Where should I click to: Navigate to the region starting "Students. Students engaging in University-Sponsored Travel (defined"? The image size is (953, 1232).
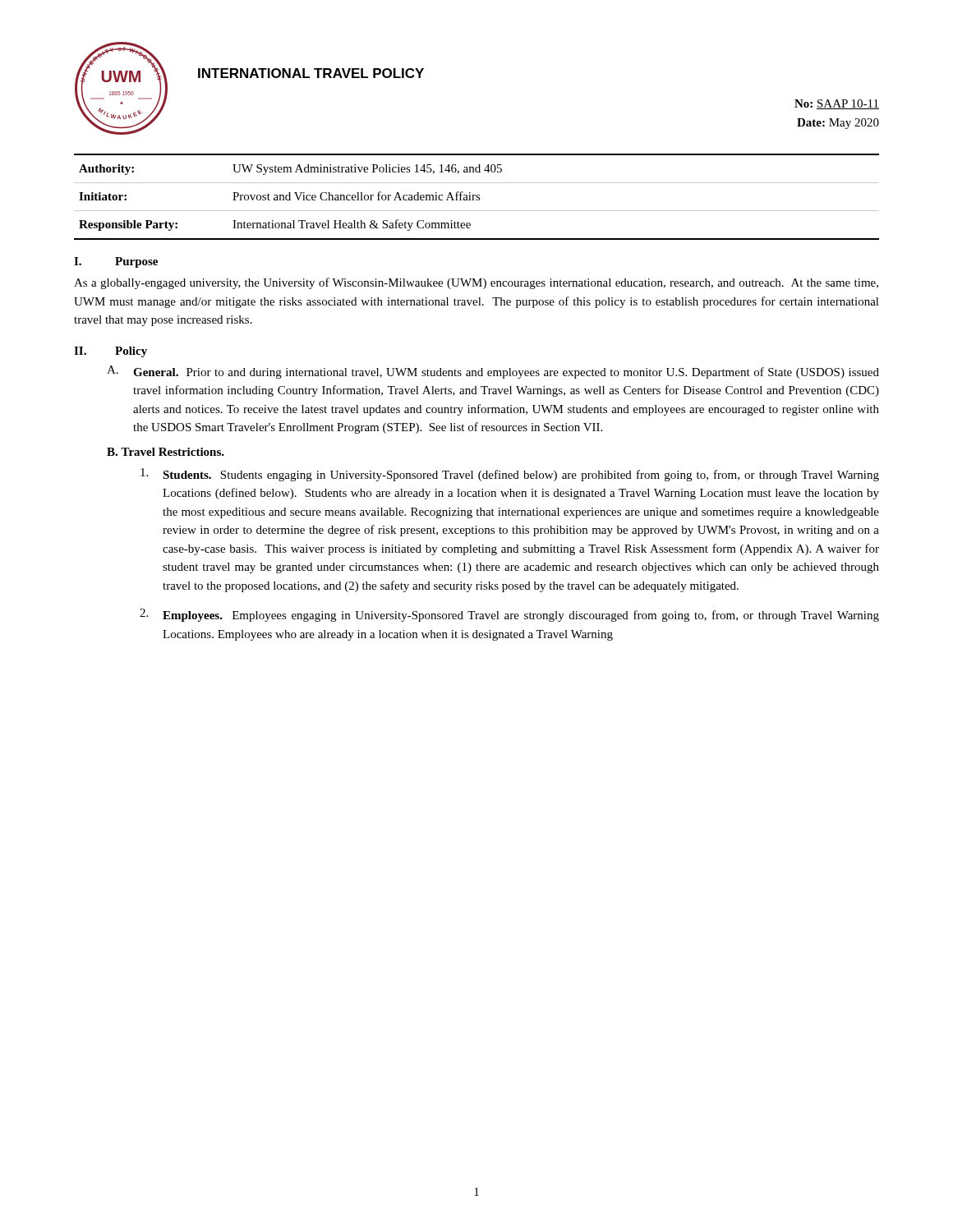(x=509, y=530)
